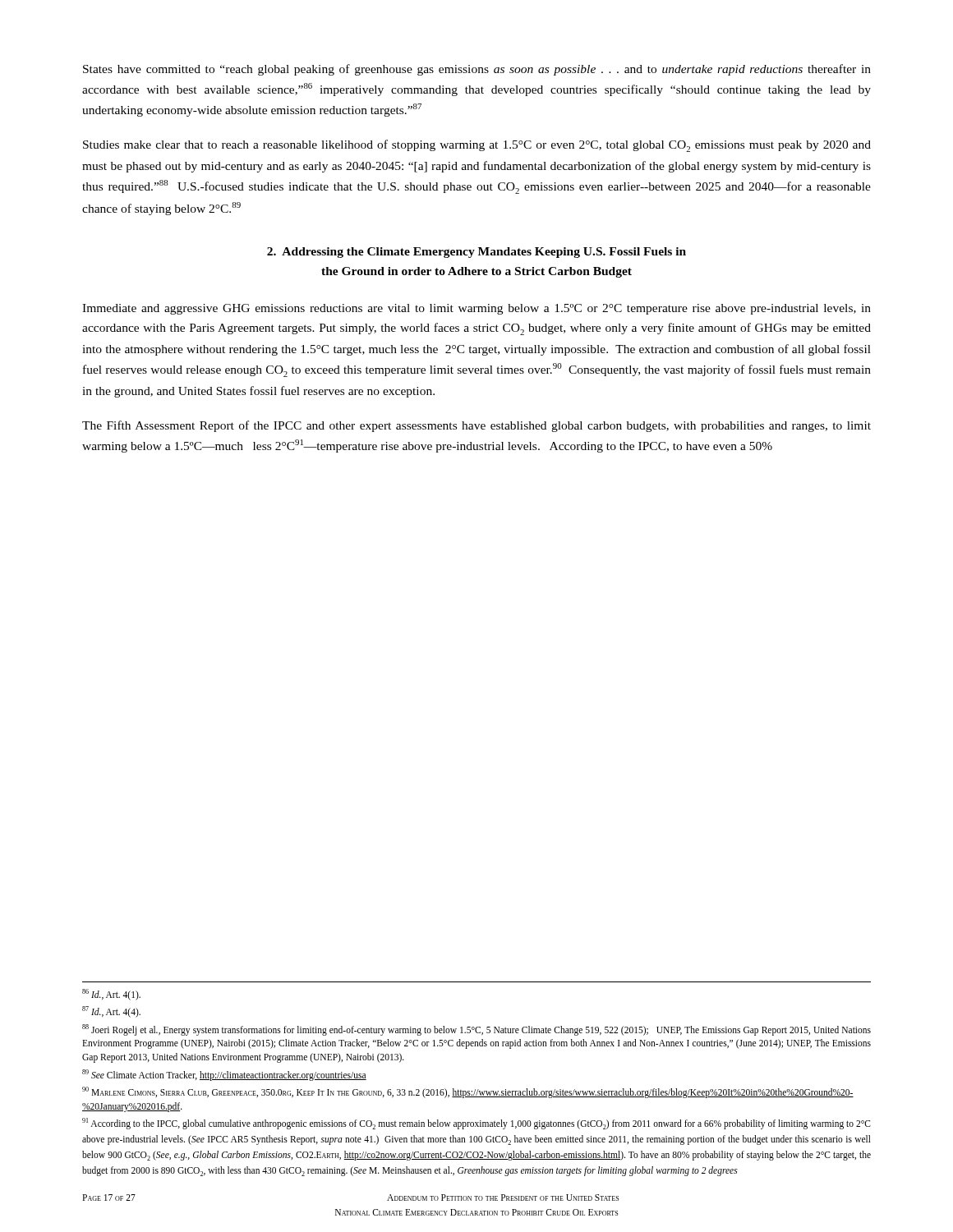Find the section header with the text "2. Addressing the Climate Emergency"
The height and width of the screenshot is (1232, 953).
[476, 261]
